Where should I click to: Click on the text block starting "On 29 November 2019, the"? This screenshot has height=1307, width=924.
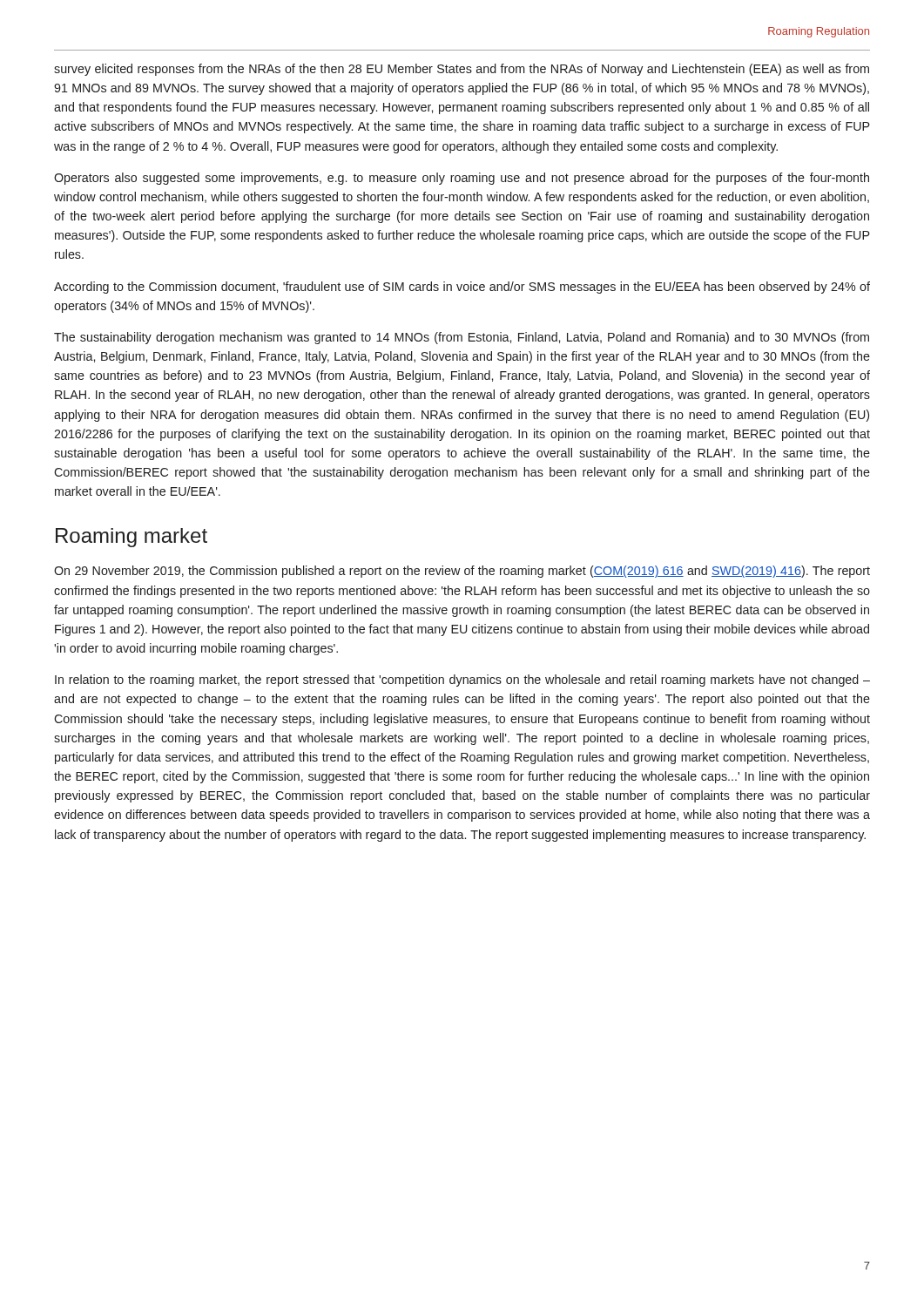click(x=462, y=610)
